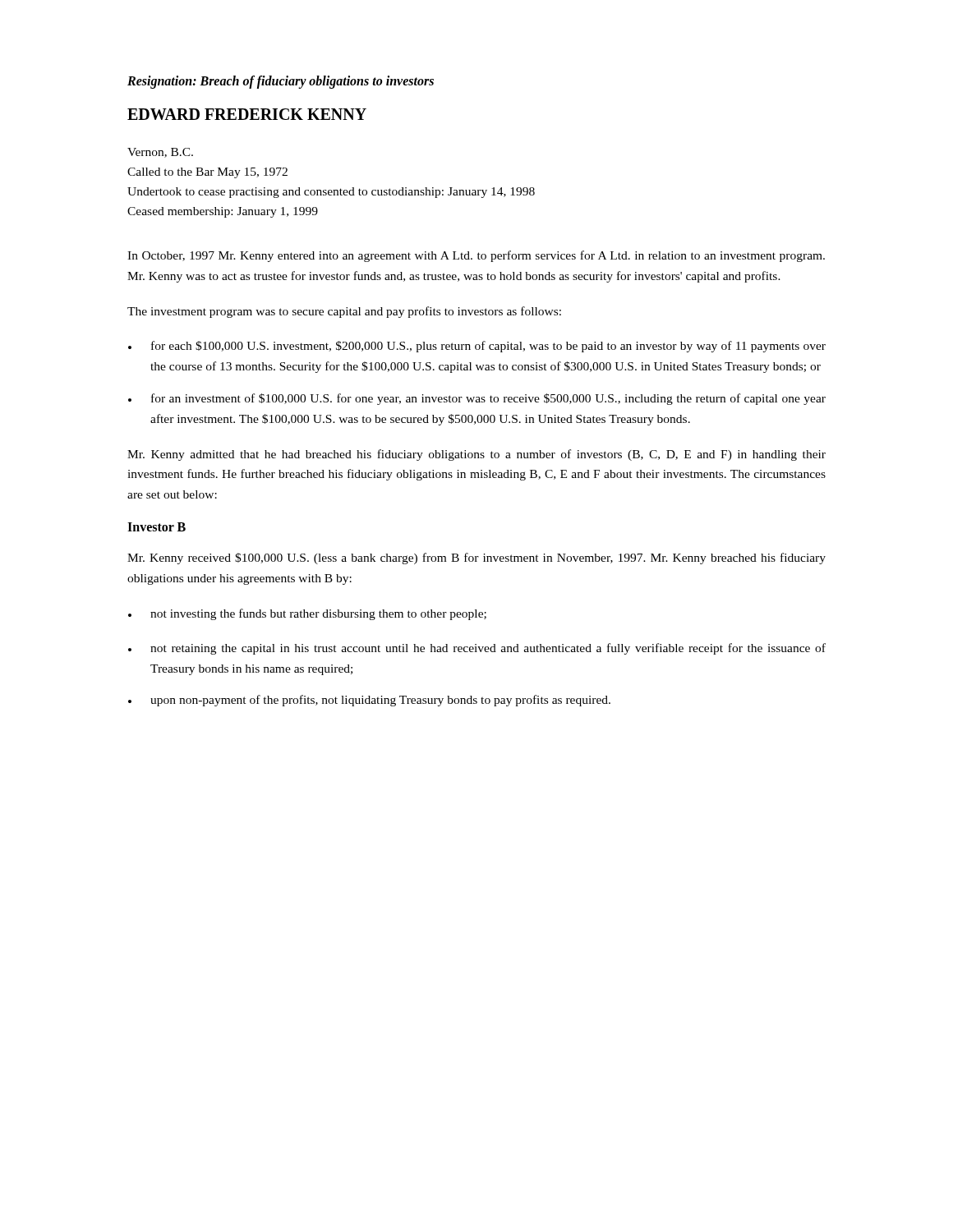
Task: Locate the title with the text "EDWARD FREDERICK KENNY"
Action: click(x=247, y=114)
